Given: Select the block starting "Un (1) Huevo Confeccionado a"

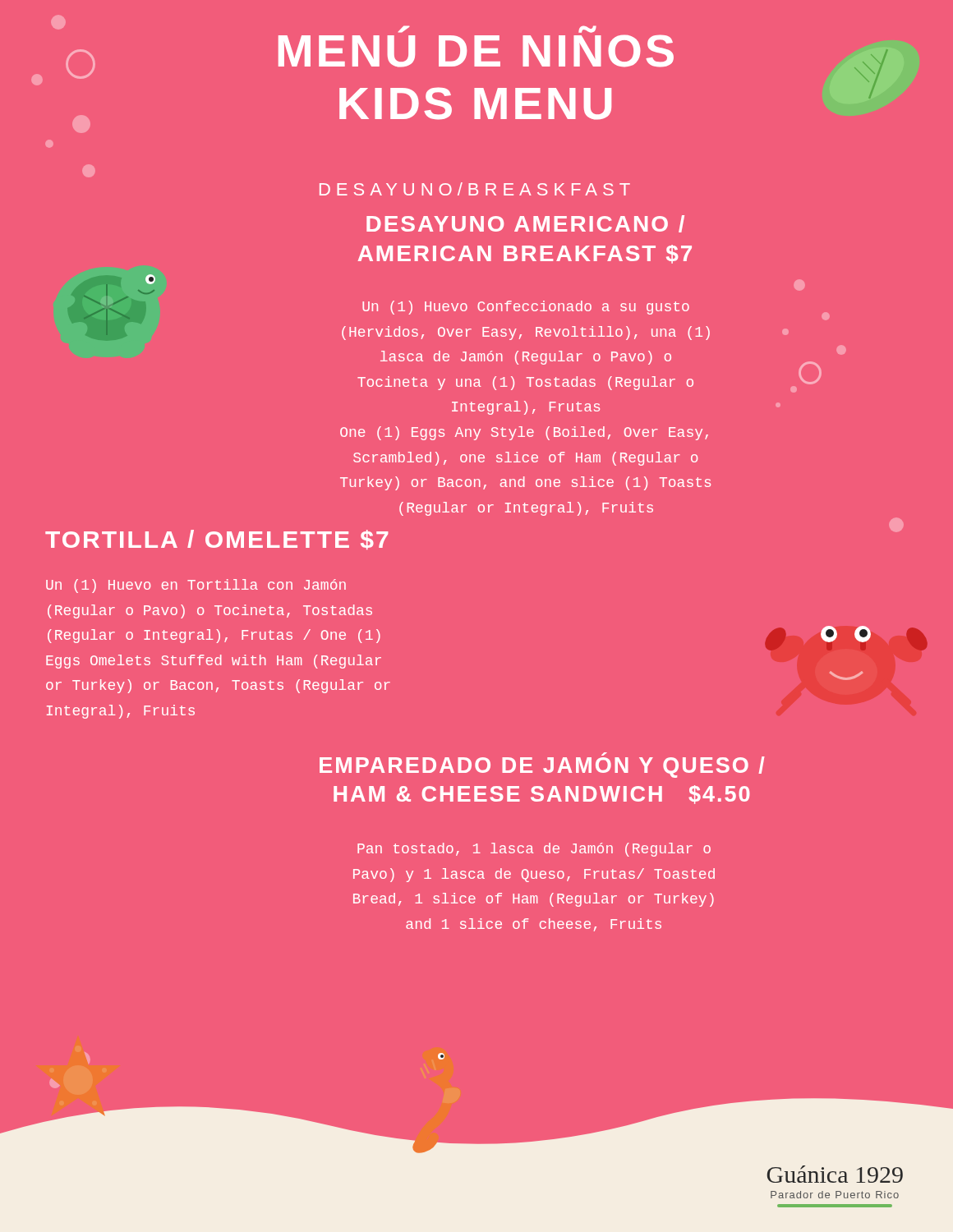Looking at the screenshot, I should pyautogui.click(x=526, y=408).
